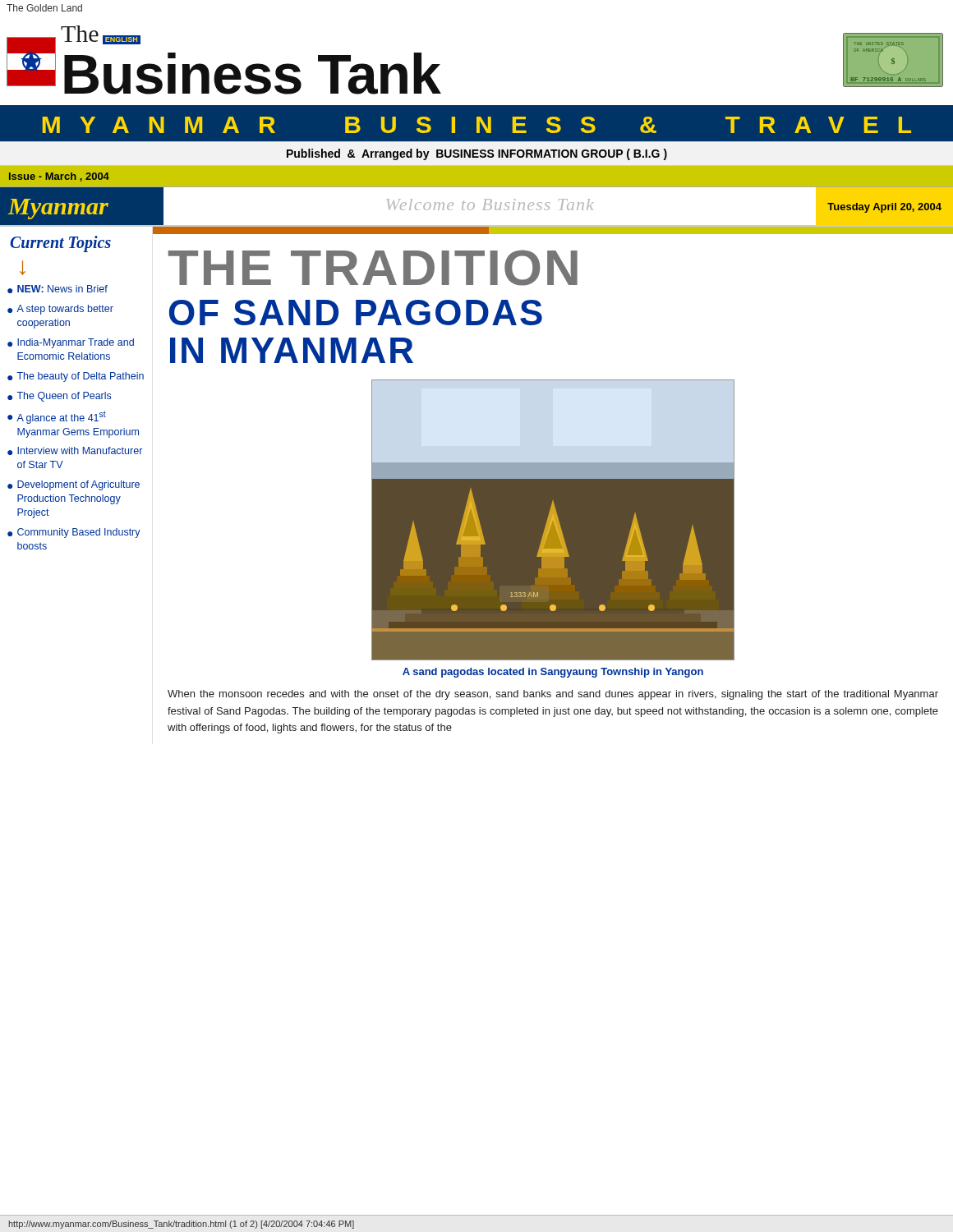Navigate to the region starting "● NEW: News in Brief"
The width and height of the screenshot is (953, 1232).
[57, 290]
